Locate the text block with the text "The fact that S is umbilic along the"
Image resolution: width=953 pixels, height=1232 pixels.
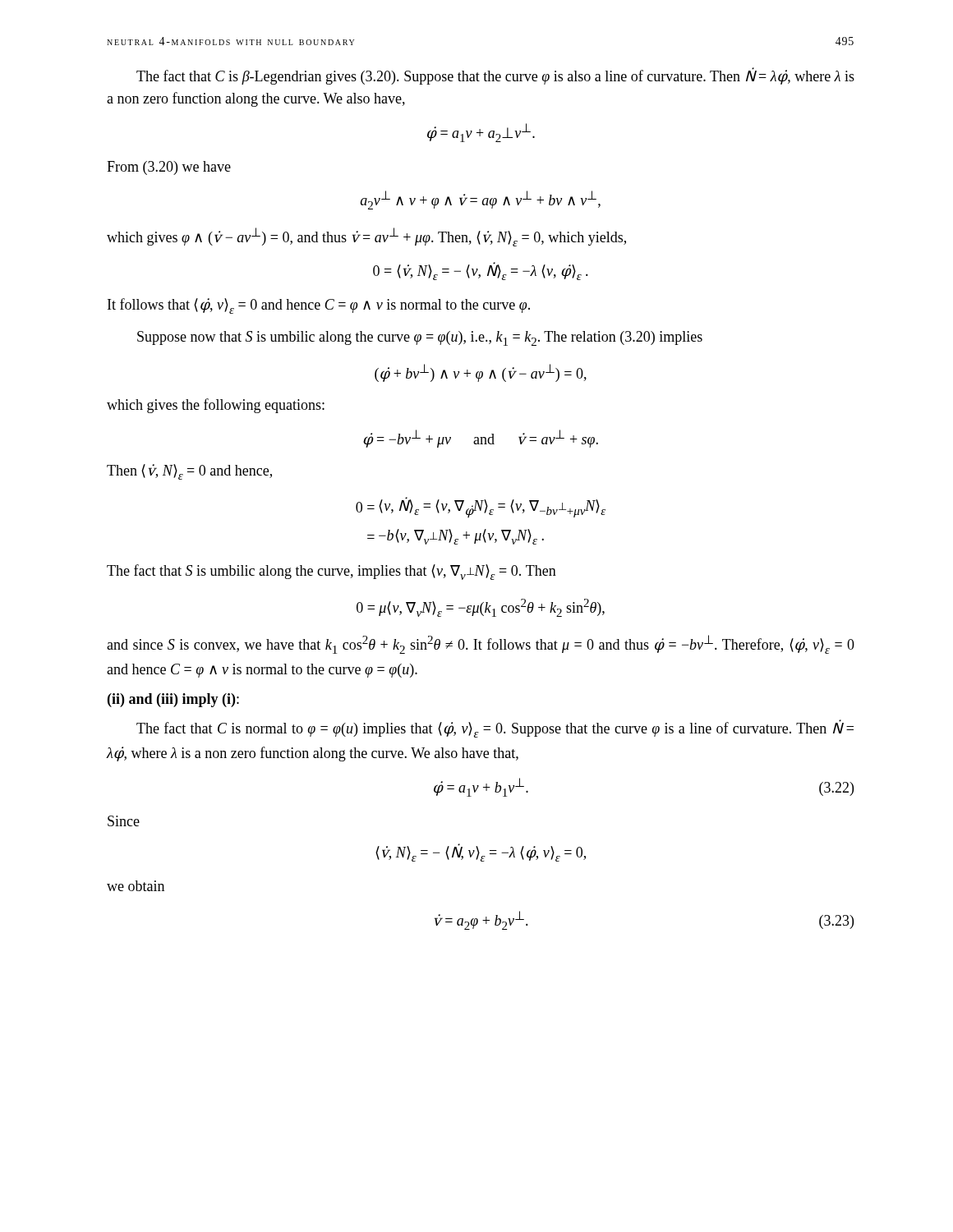pos(481,573)
